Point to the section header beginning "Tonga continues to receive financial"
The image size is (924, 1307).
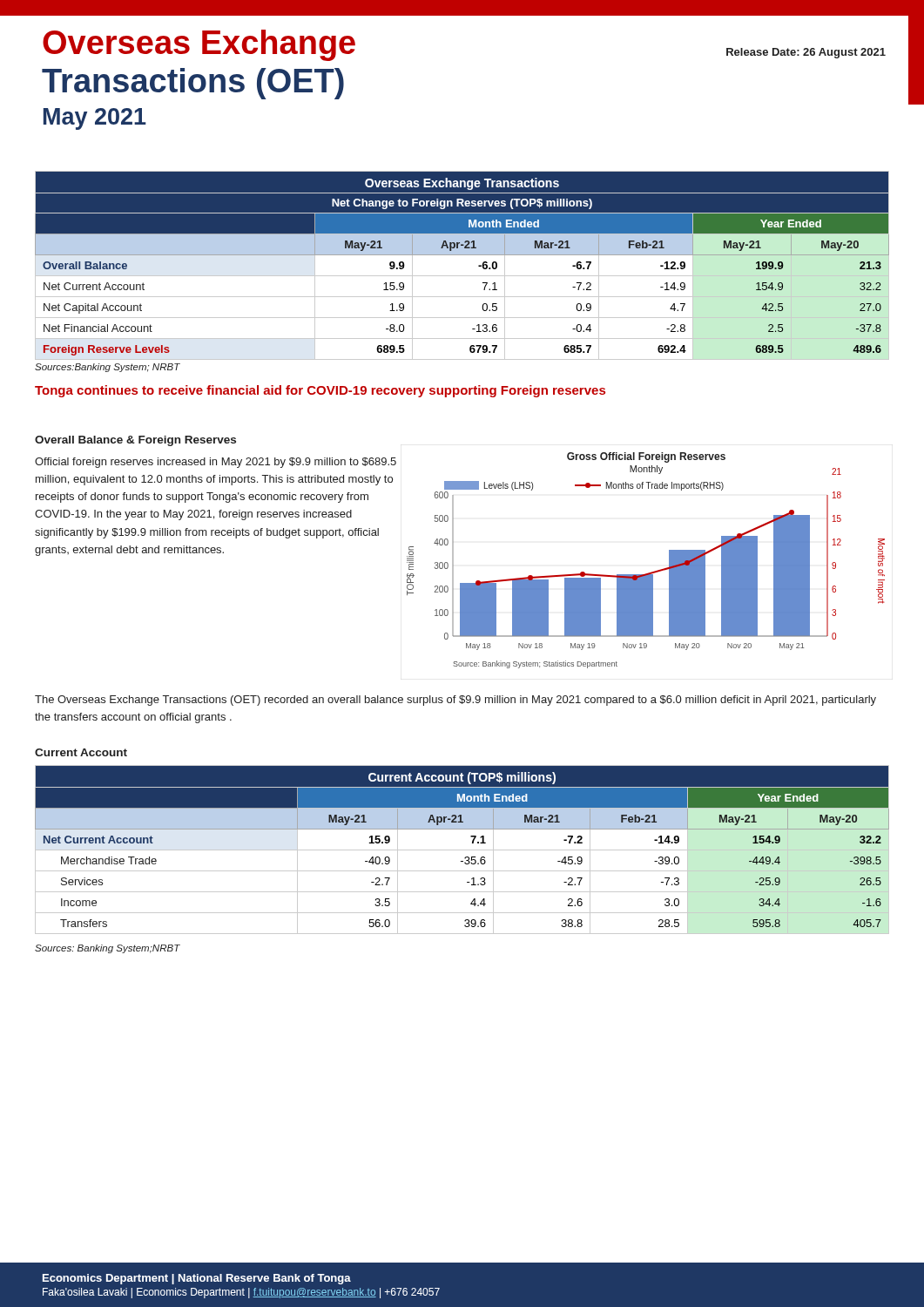(x=320, y=390)
